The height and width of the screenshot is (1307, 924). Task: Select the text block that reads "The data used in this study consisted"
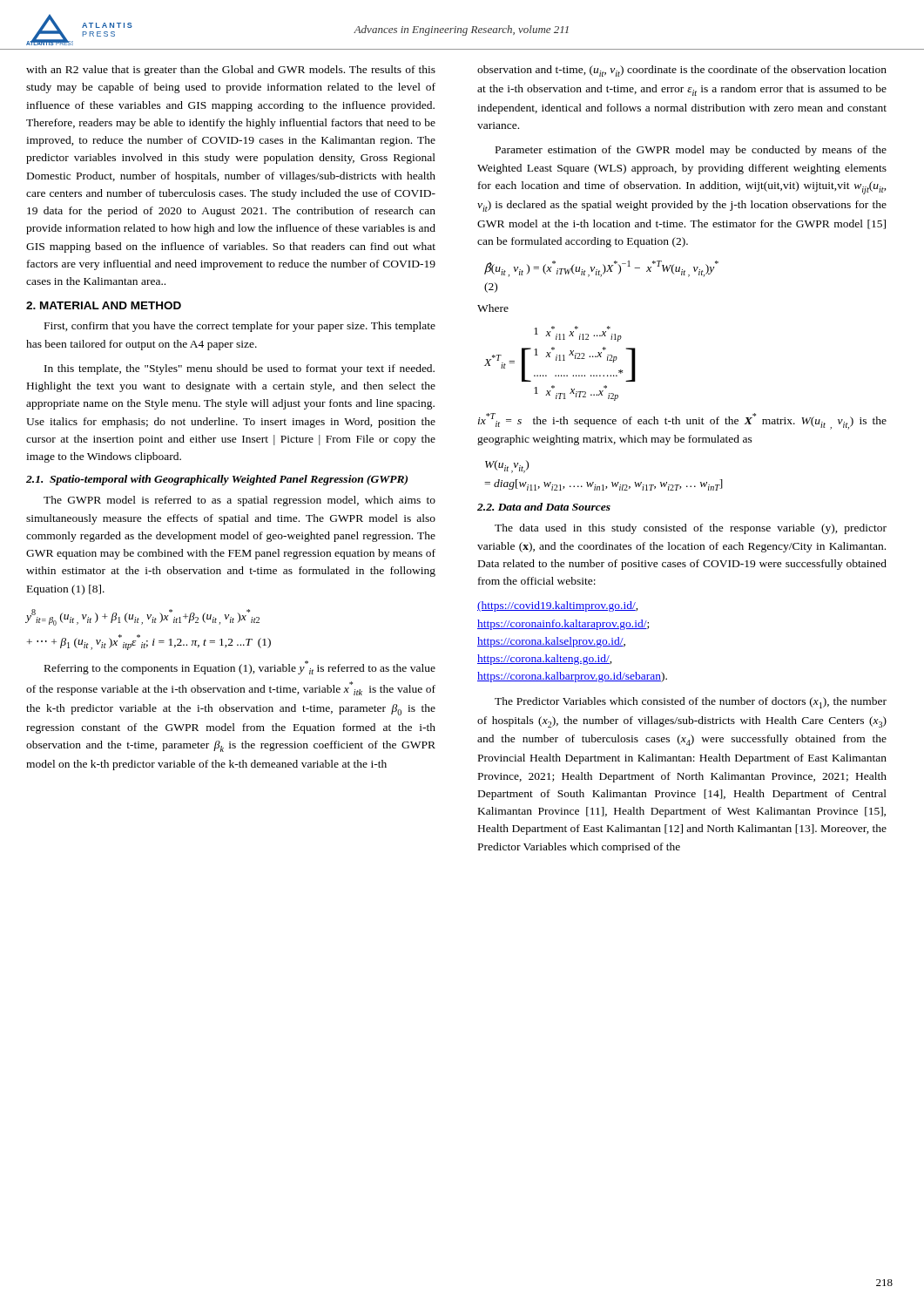(x=682, y=555)
